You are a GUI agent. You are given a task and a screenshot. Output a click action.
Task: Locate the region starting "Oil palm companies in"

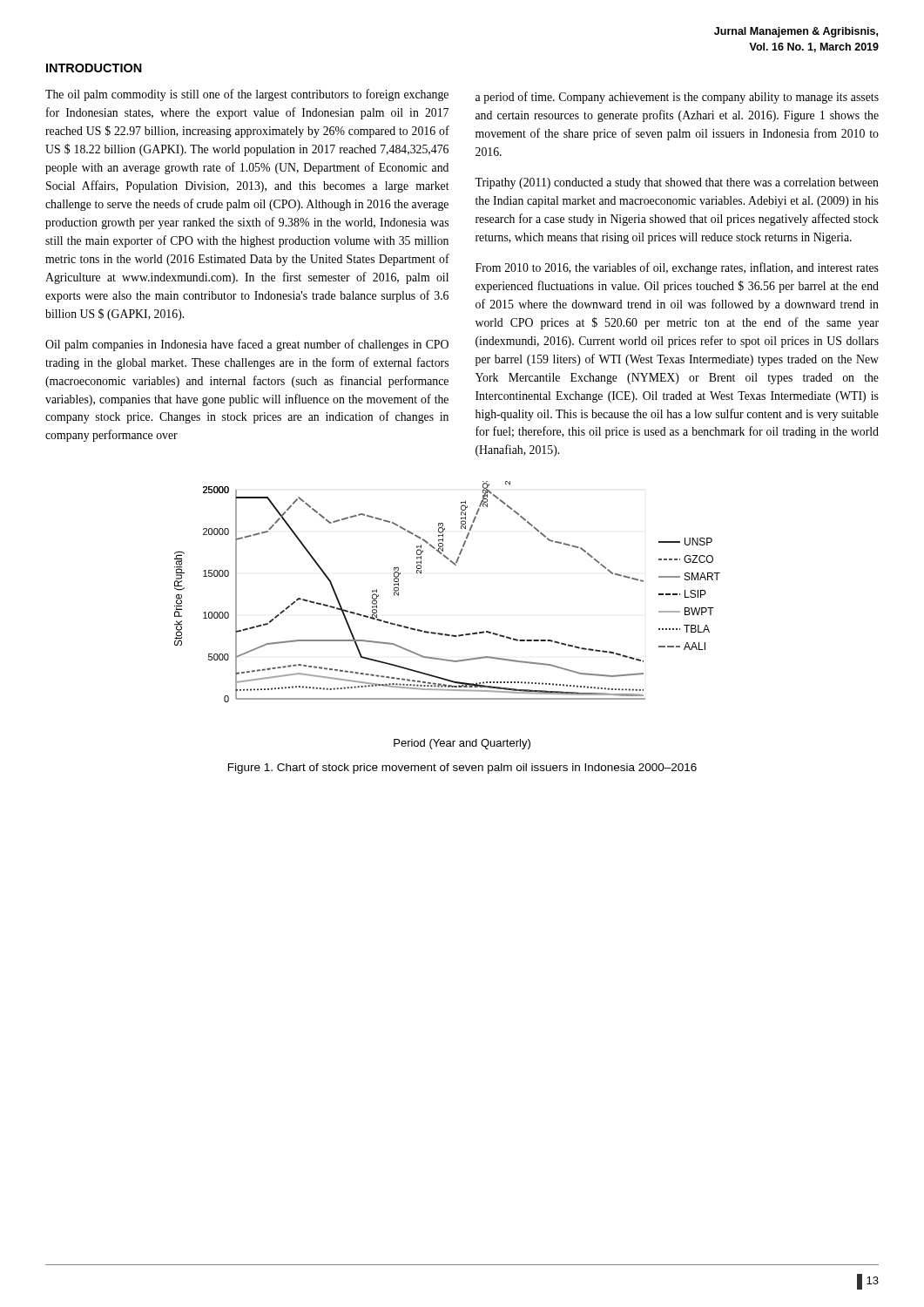point(247,390)
